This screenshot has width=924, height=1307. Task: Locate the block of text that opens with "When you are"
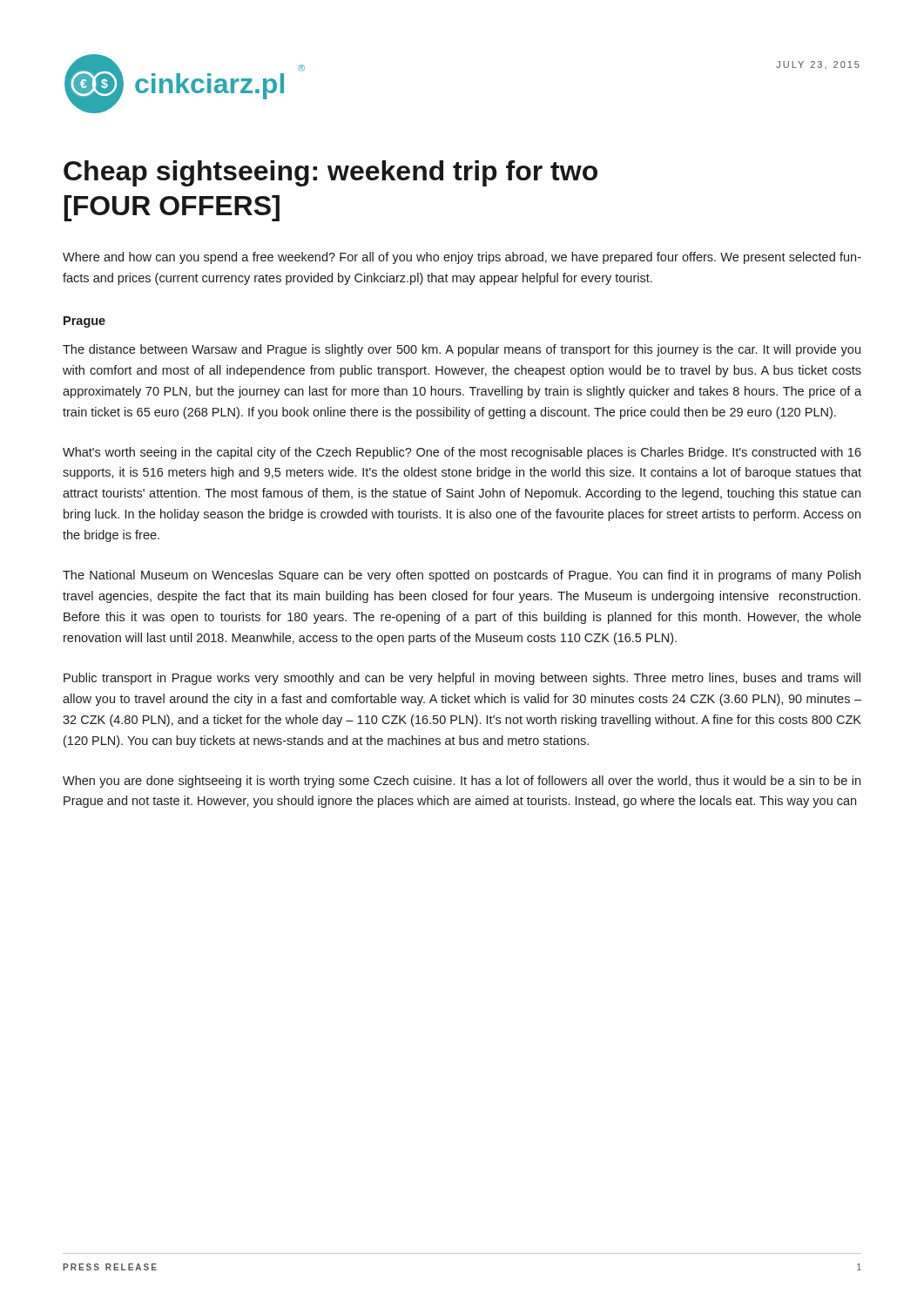click(x=462, y=791)
